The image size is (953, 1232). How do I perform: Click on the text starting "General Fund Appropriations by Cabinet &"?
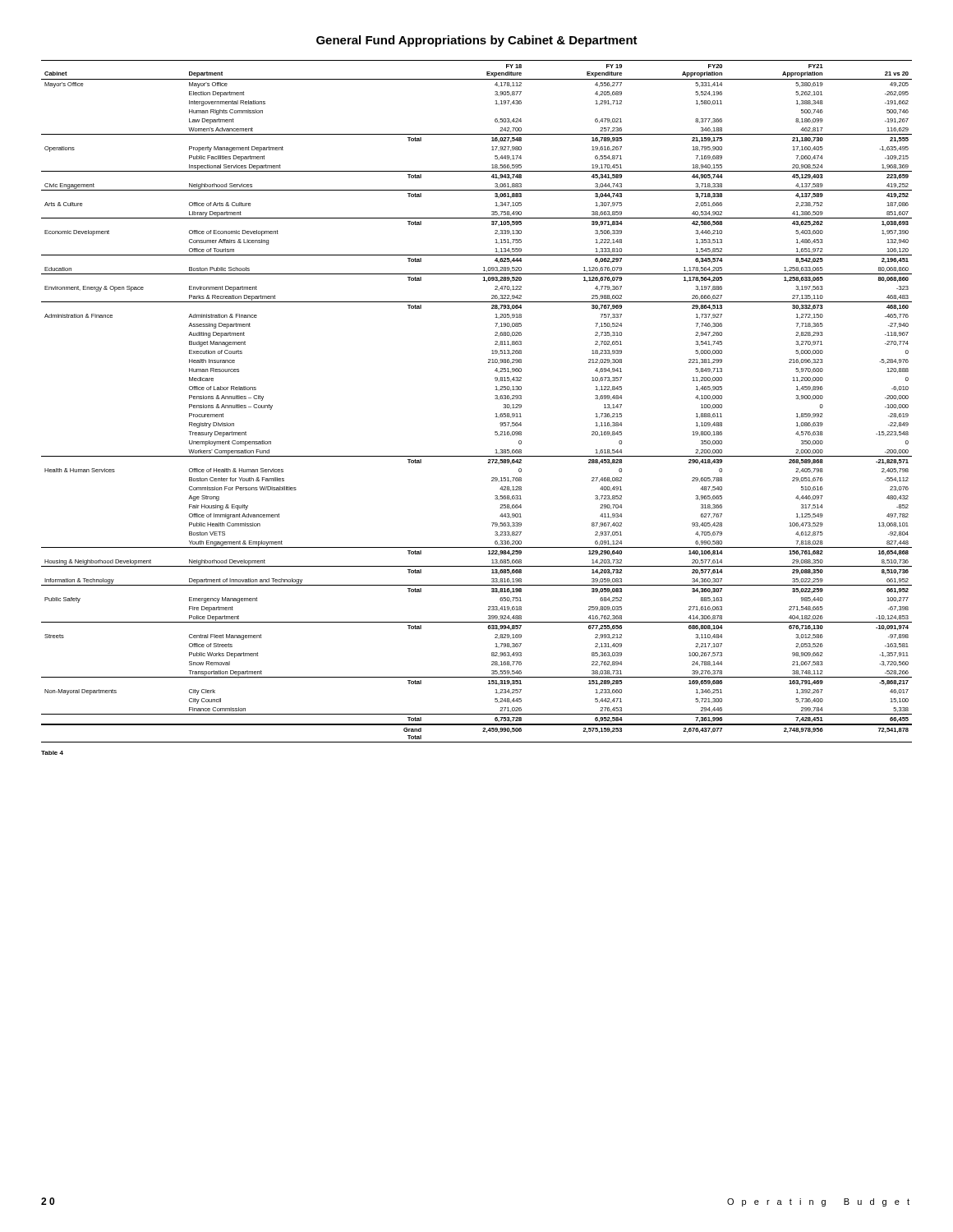[476, 40]
